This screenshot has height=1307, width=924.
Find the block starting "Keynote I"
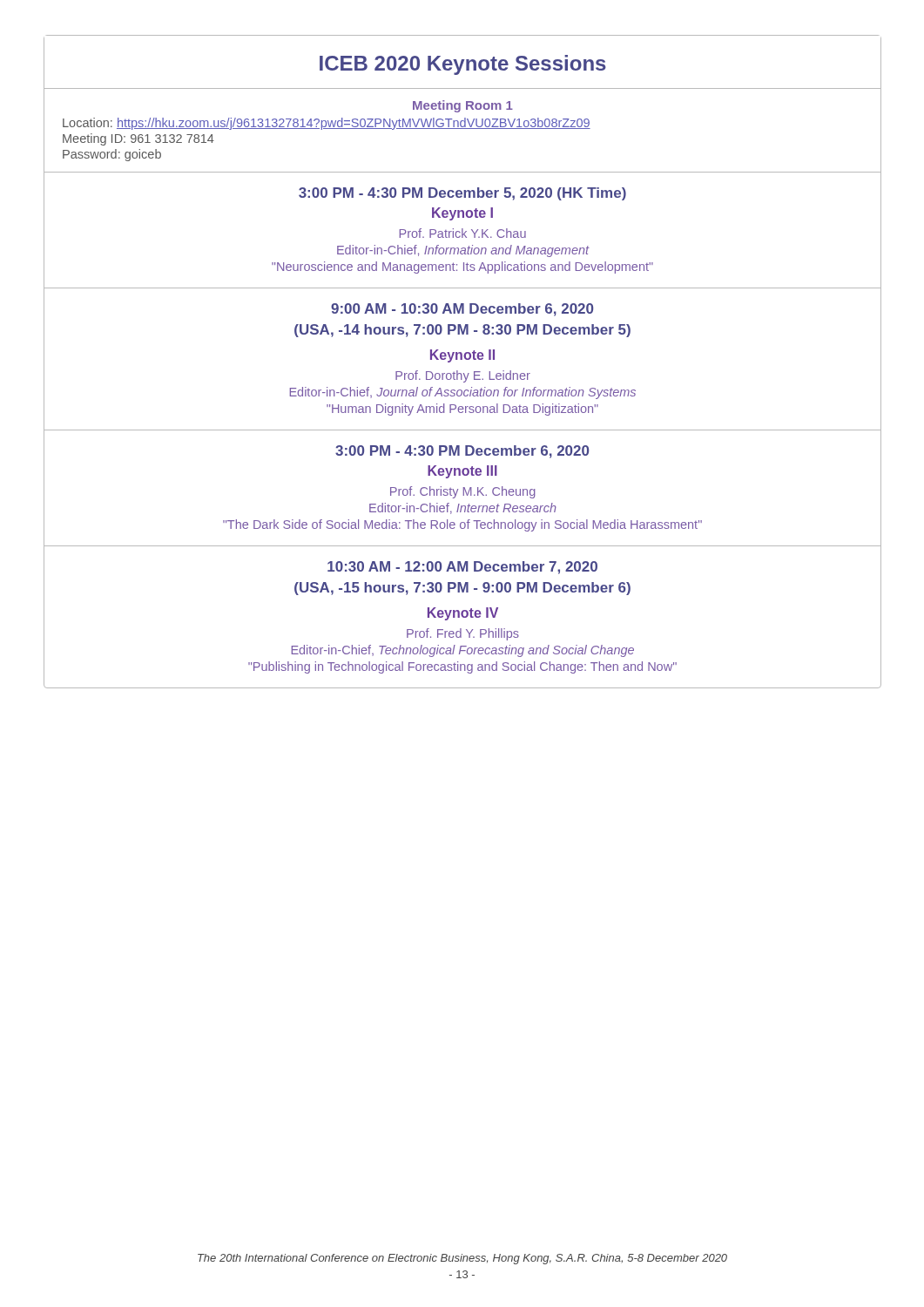(x=462, y=213)
